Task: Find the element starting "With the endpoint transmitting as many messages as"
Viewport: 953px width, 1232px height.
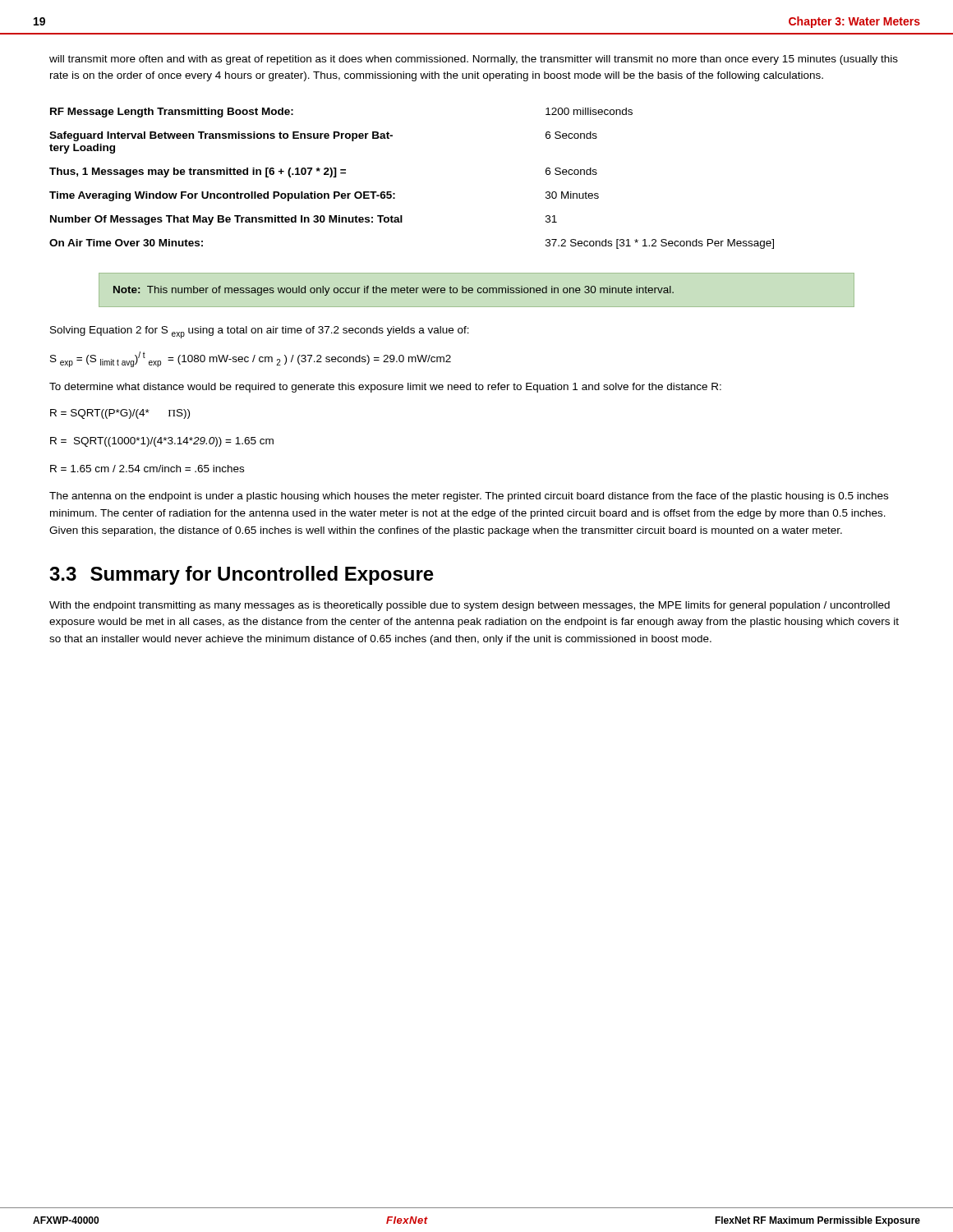Action: 474,622
